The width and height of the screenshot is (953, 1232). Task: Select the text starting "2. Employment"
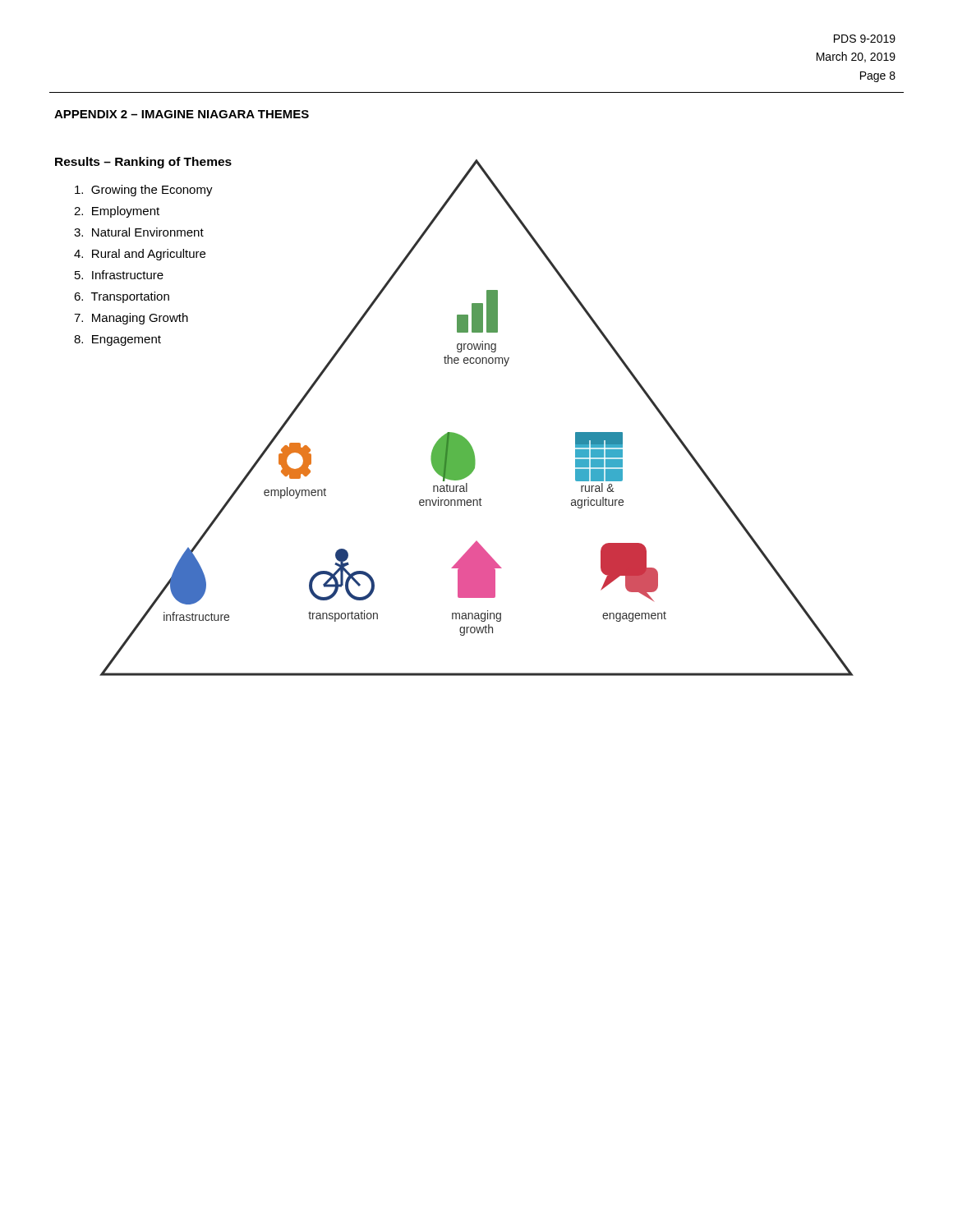coord(117,211)
